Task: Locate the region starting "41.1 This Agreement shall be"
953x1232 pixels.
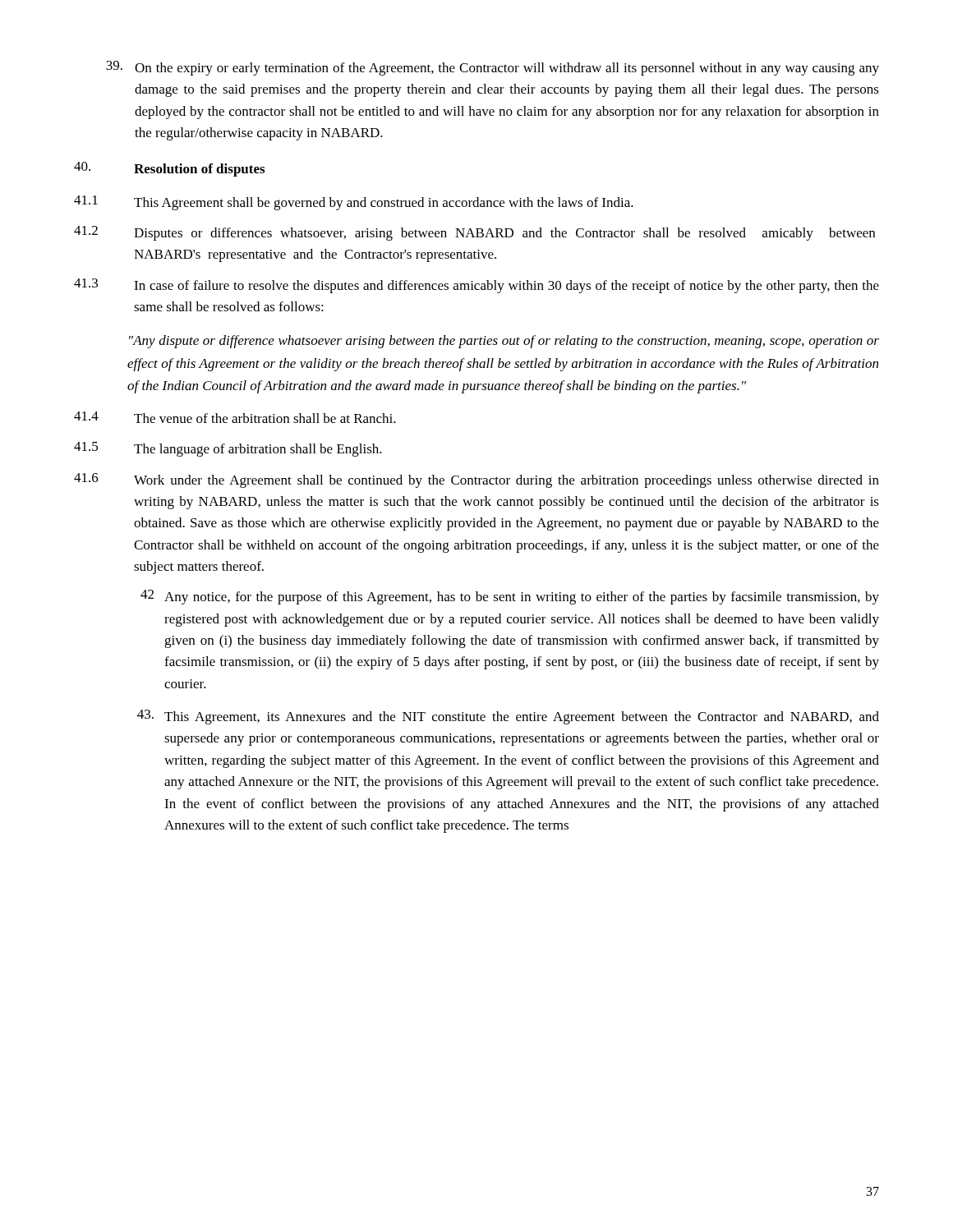Action: pyautogui.click(x=476, y=203)
